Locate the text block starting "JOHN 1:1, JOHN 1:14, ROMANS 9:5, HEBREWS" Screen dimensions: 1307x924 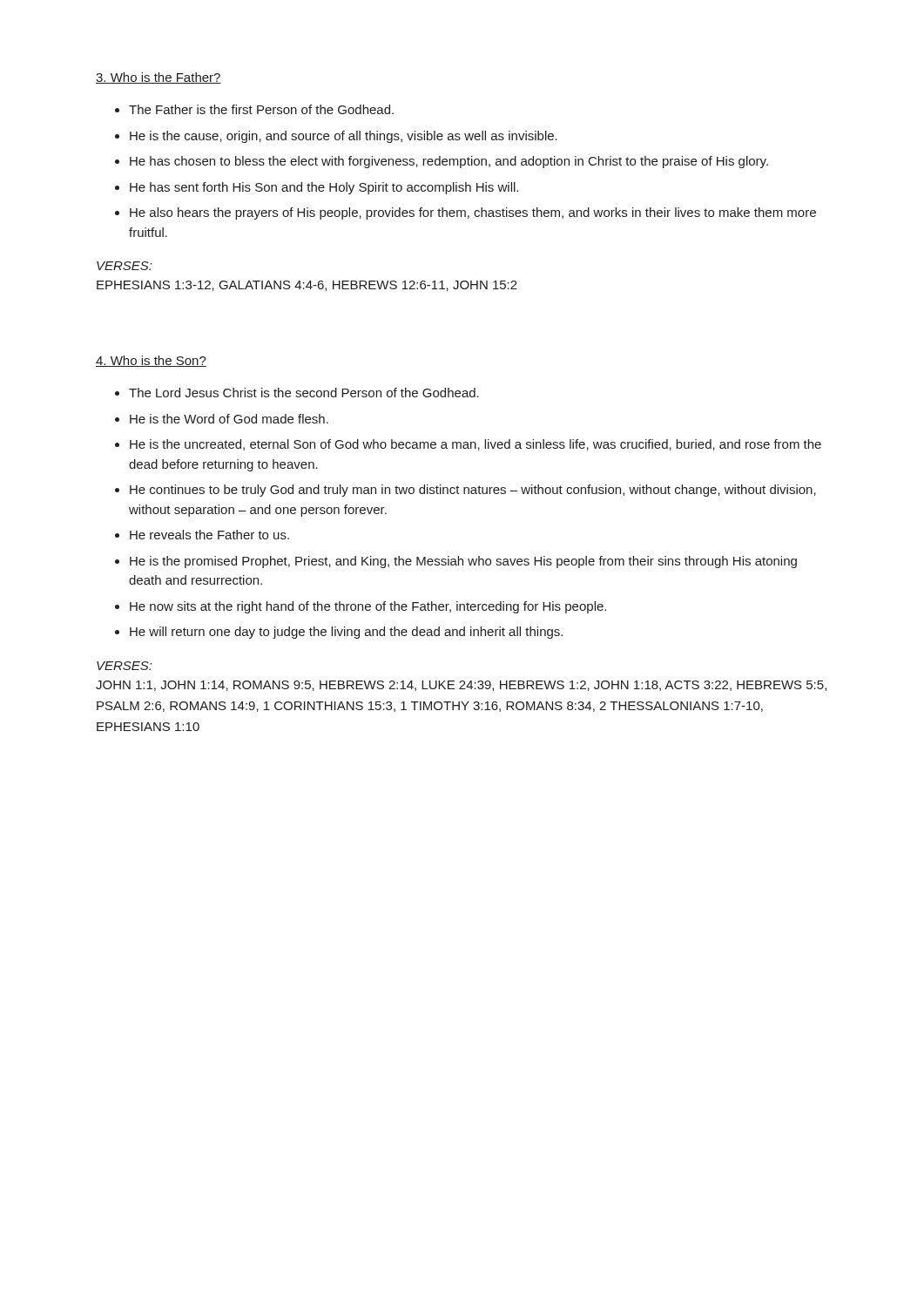click(x=462, y=705)
